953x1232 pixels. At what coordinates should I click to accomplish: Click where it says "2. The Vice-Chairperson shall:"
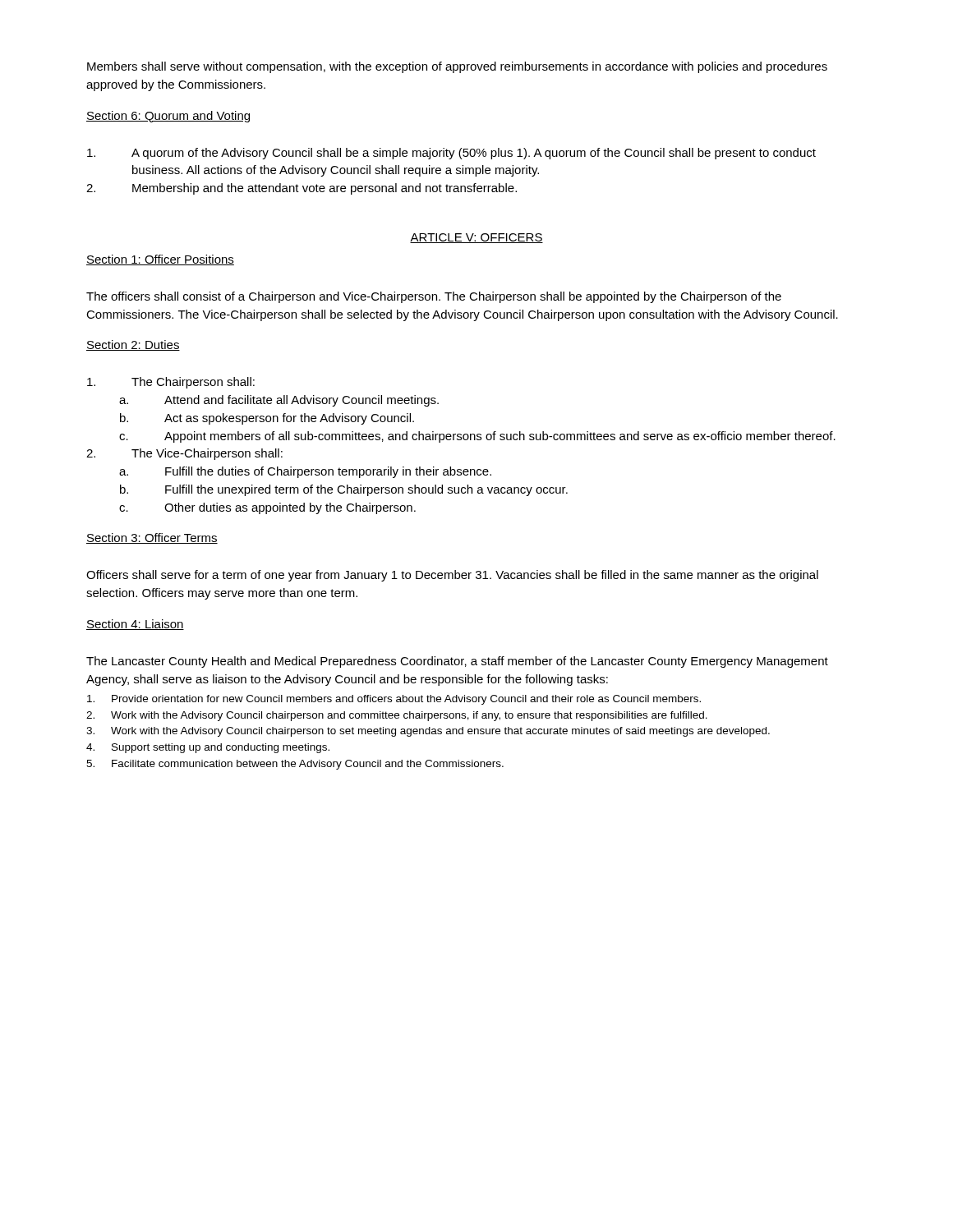point(184,454)
